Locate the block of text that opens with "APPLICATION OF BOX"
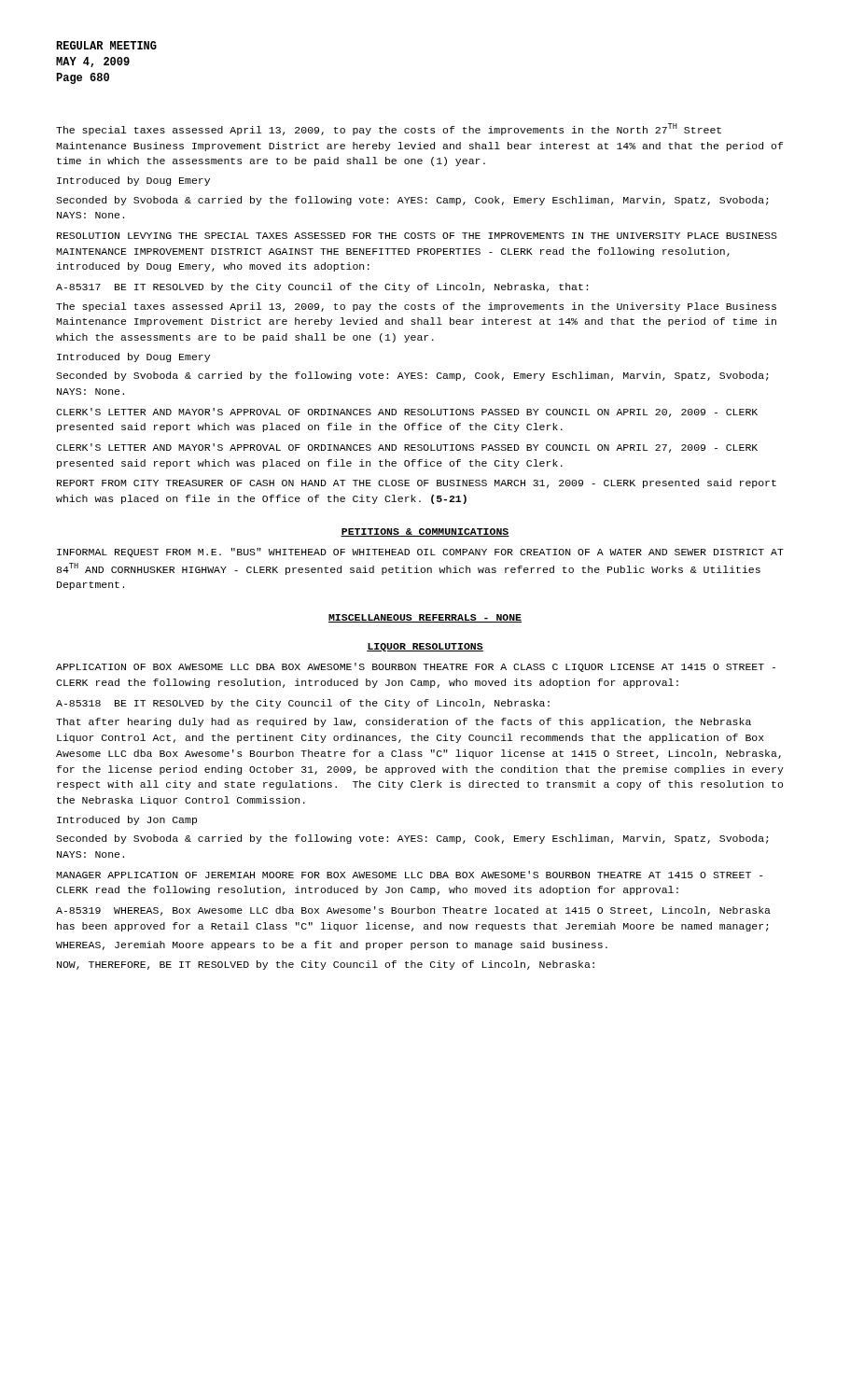850x1400 pixels. (x=425, y=676)
